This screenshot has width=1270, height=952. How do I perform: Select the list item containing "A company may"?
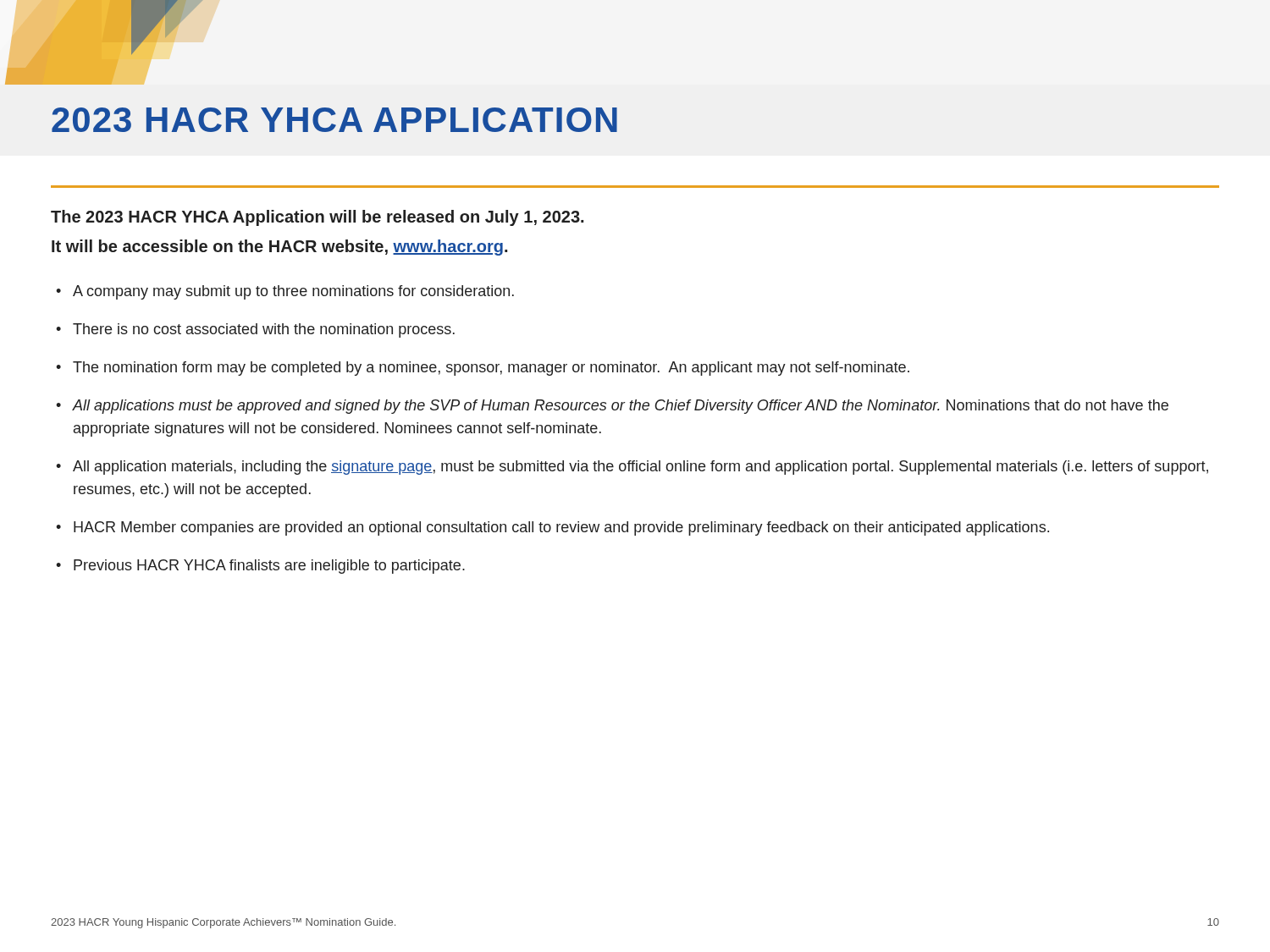[x=294, y=291]
